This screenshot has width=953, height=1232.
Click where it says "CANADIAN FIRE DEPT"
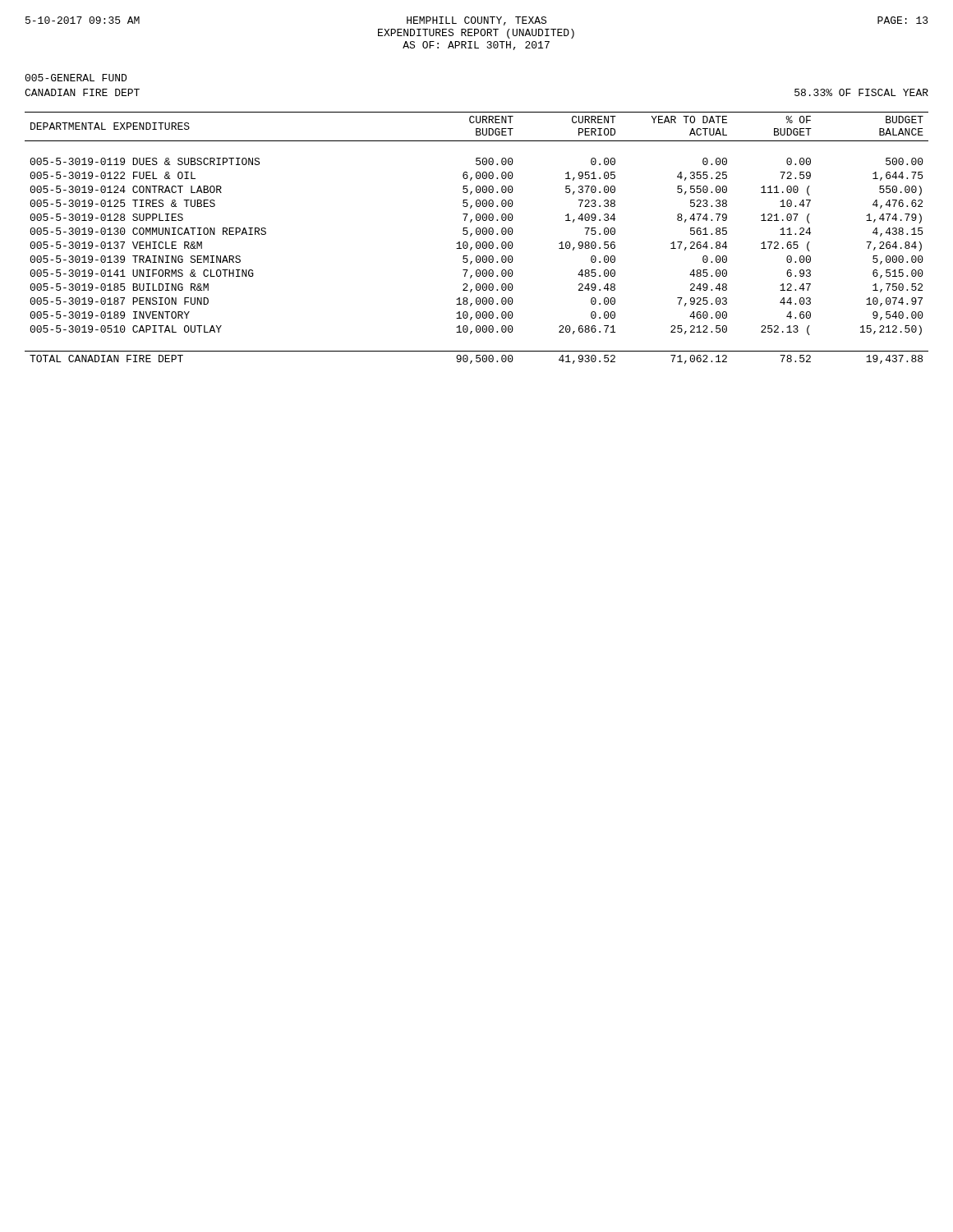[x=82, y=93]
